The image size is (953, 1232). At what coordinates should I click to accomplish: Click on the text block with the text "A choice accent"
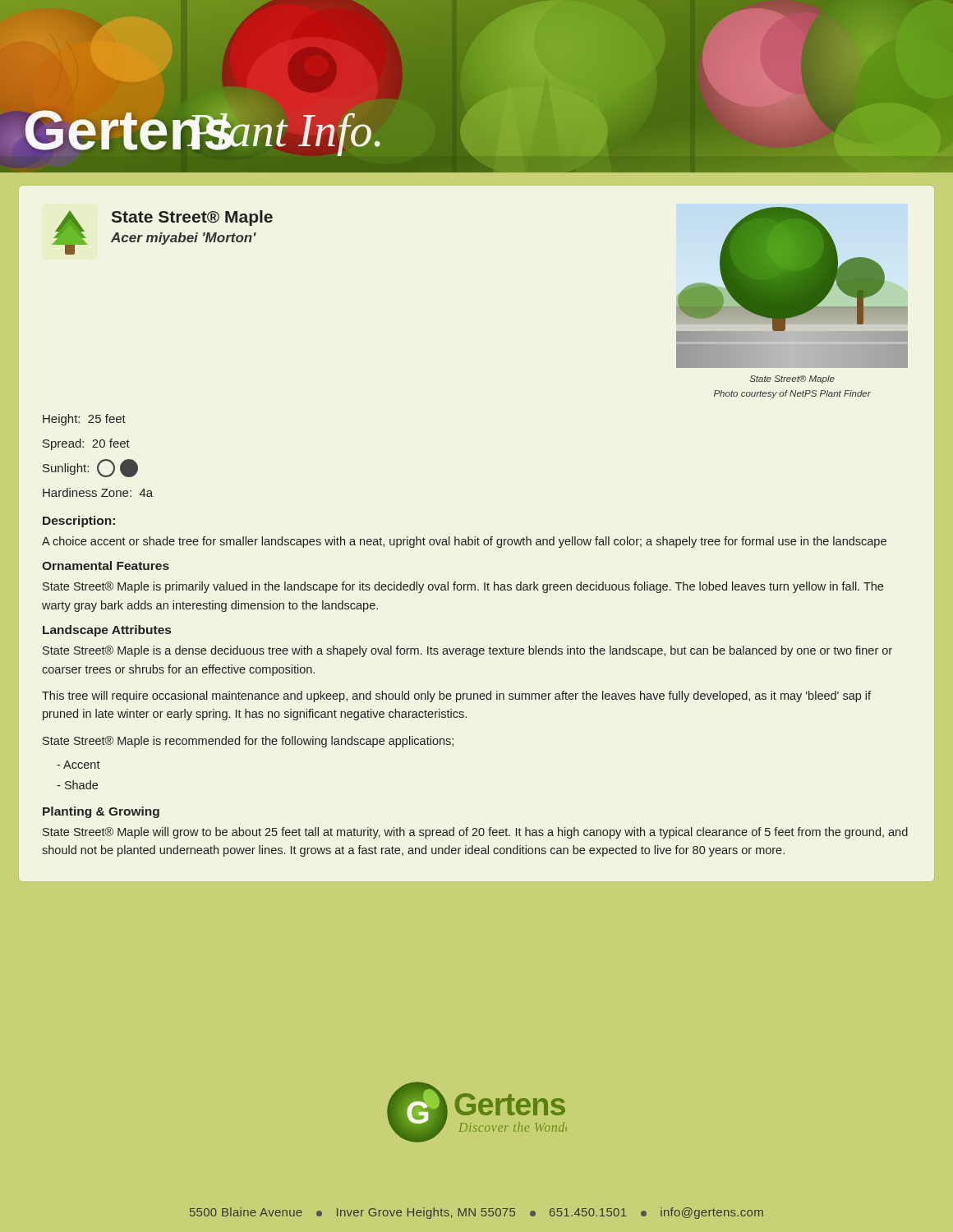point(464,541)
